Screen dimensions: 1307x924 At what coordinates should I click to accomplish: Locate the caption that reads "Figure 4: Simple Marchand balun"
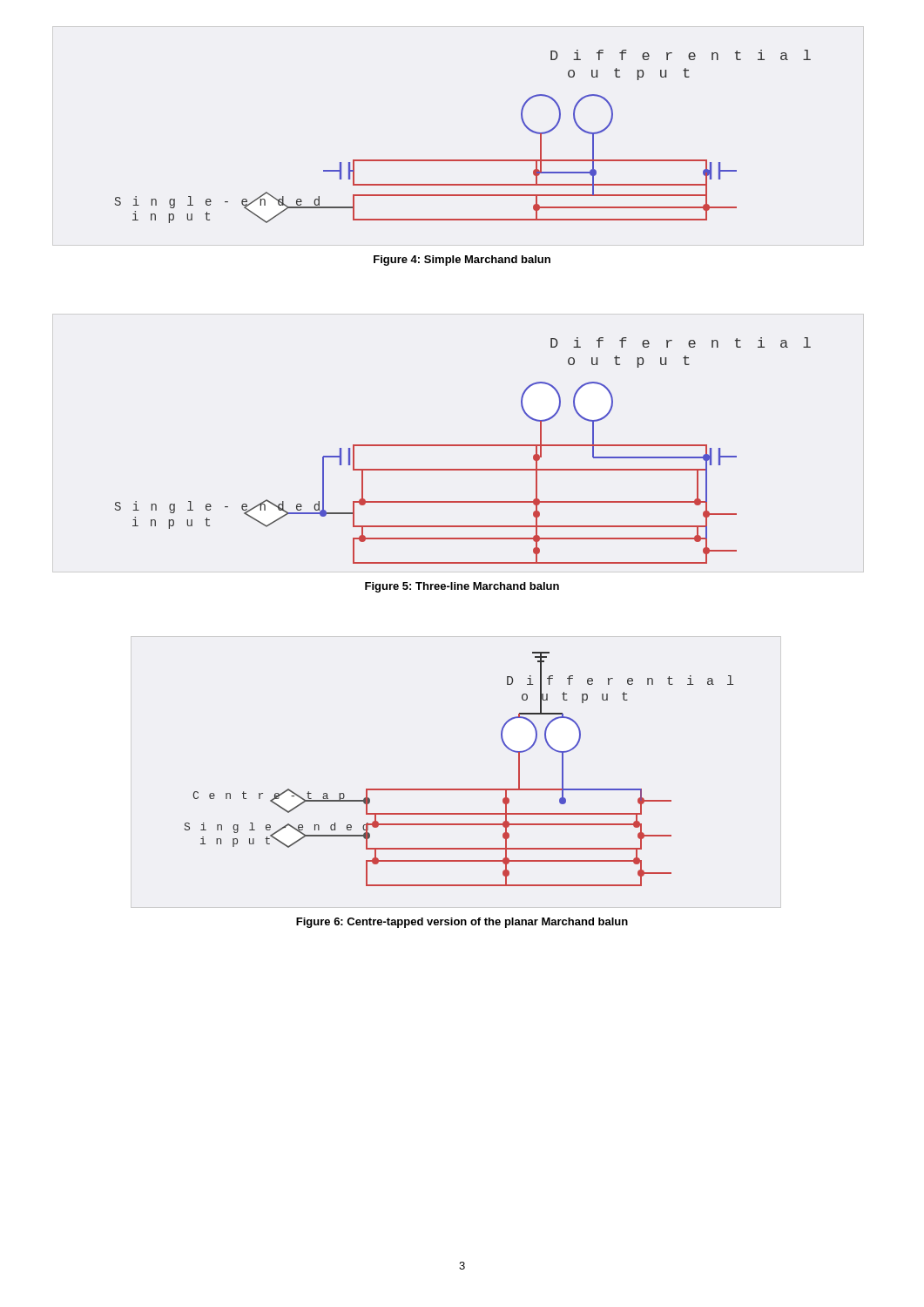click(x=462, y=259)
